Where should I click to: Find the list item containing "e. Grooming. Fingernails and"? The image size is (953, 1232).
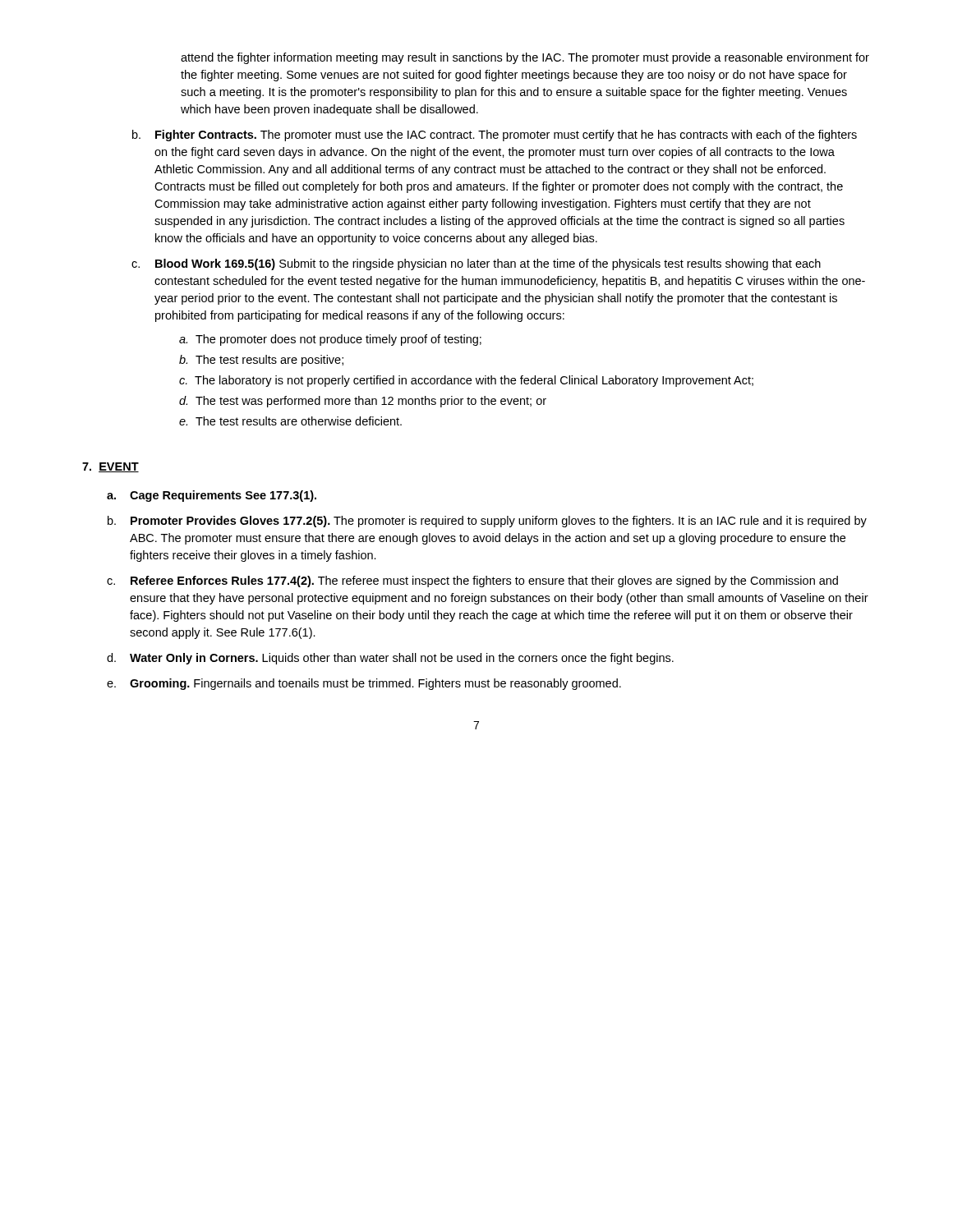[x=364, y=684]
